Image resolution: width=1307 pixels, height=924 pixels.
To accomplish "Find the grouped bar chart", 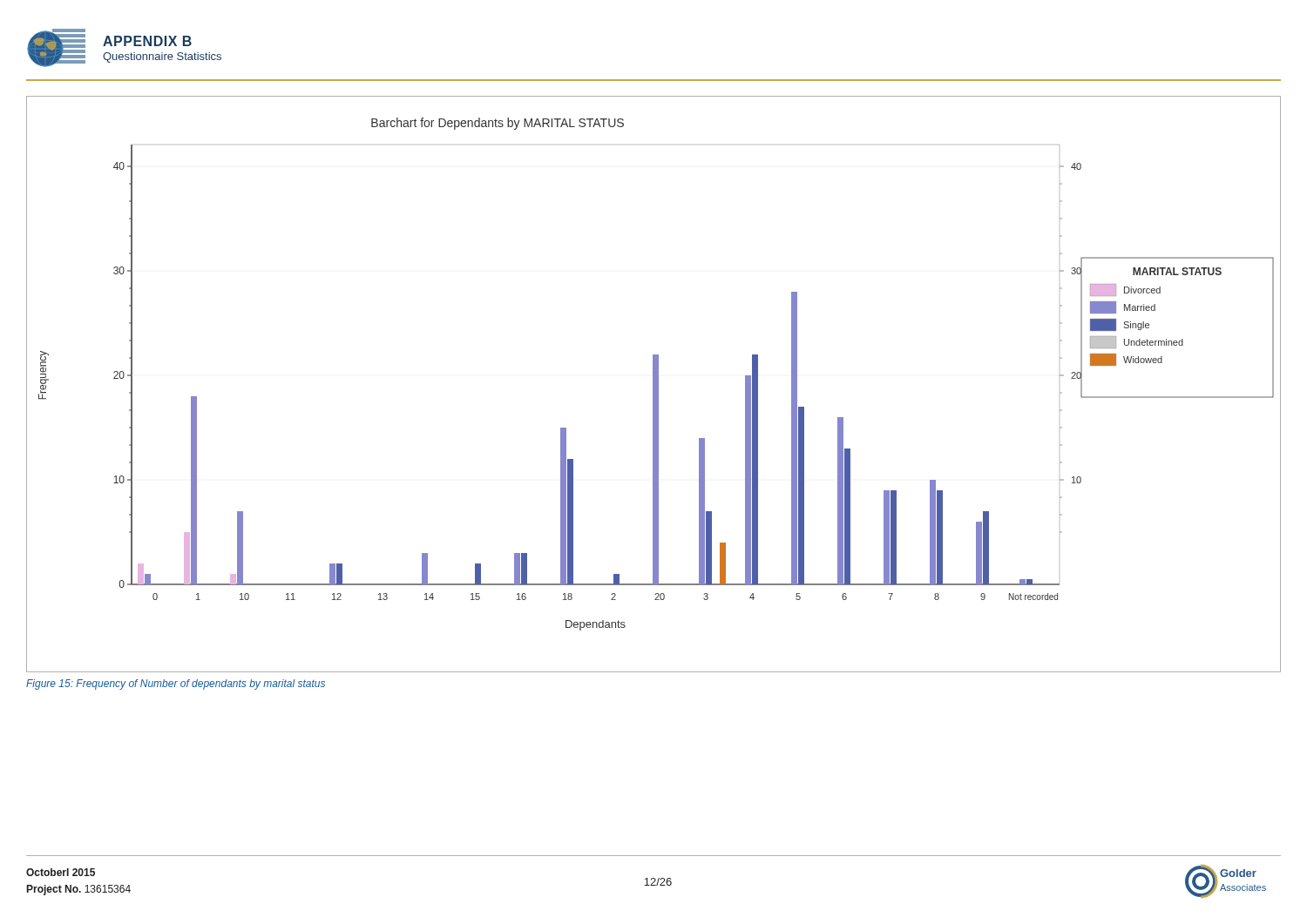I will pyautogui.click(x=654, y=384).
